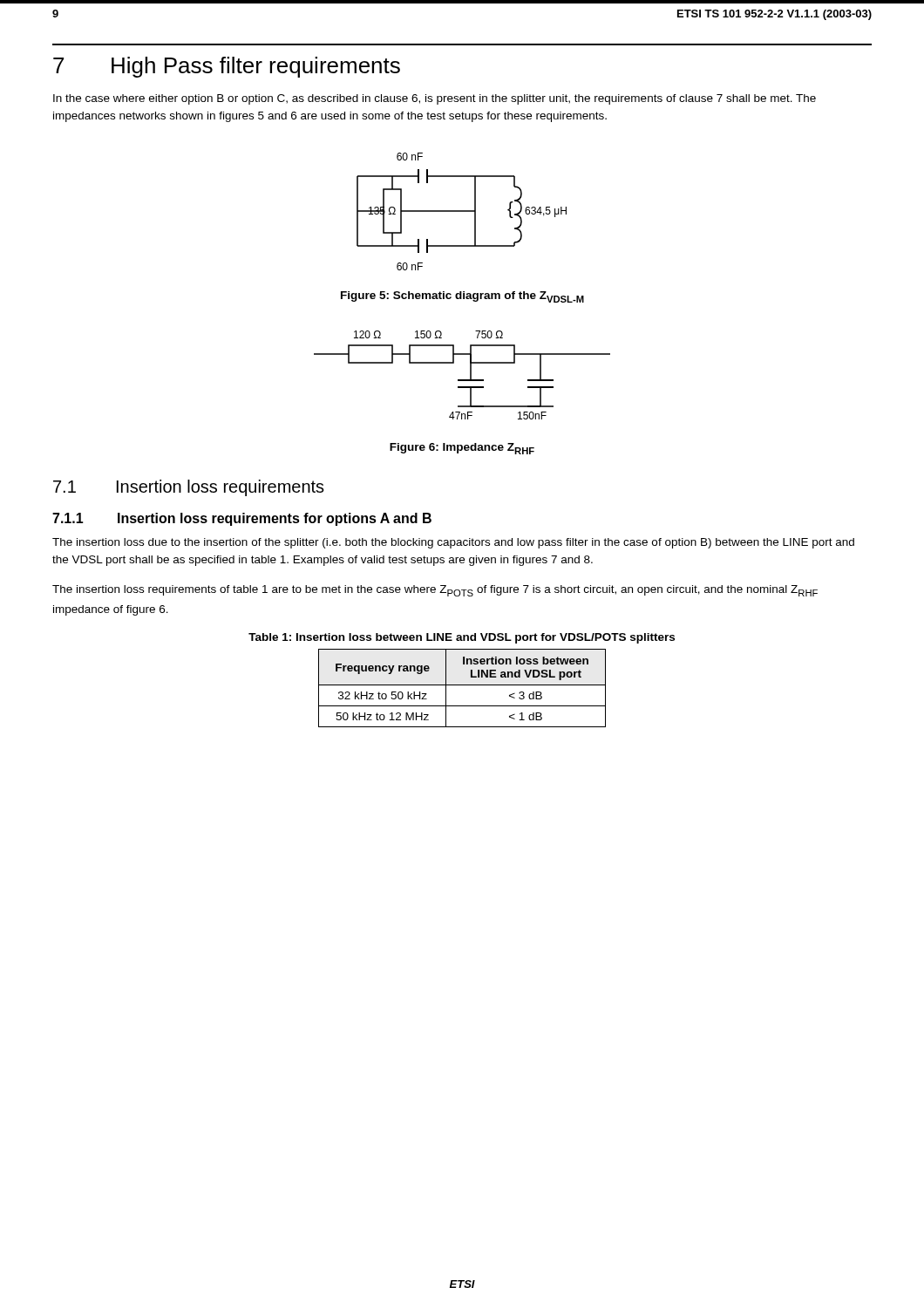Viewport: 924px width, 1308px height.
Task: Navigate to the text block starting "The insertion loss requirements of table 1 are"
Action: tap(435, 599)
